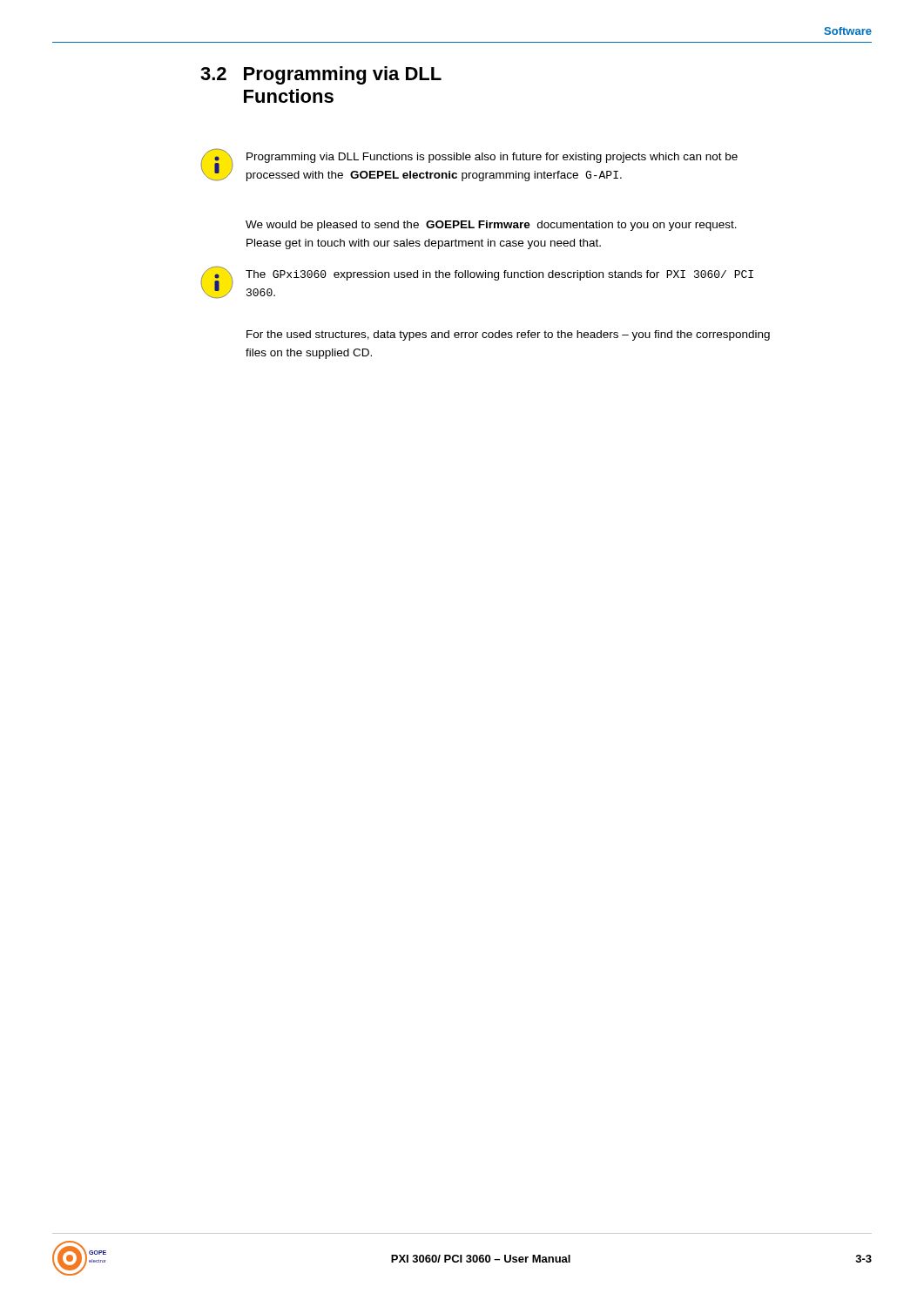Find the block on this page that starts "The GPxi3060 expression"
924x1307 pixels.
pyautogui.click(x=488, y=284)
